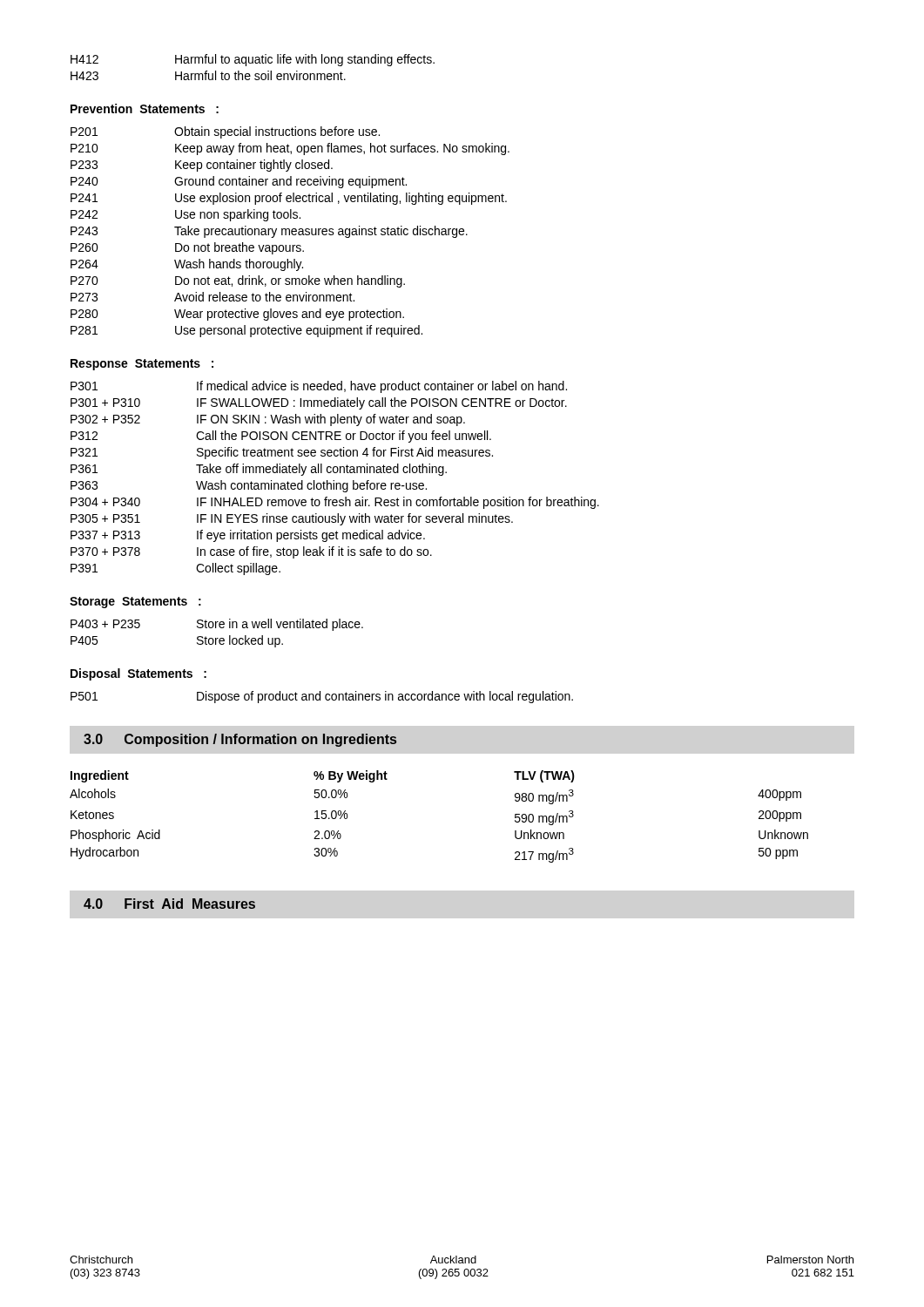Click on the list item with the text "P321 Specific treatment see section"
This screenshot has width=924, height=1307.
tap(282, 452)
